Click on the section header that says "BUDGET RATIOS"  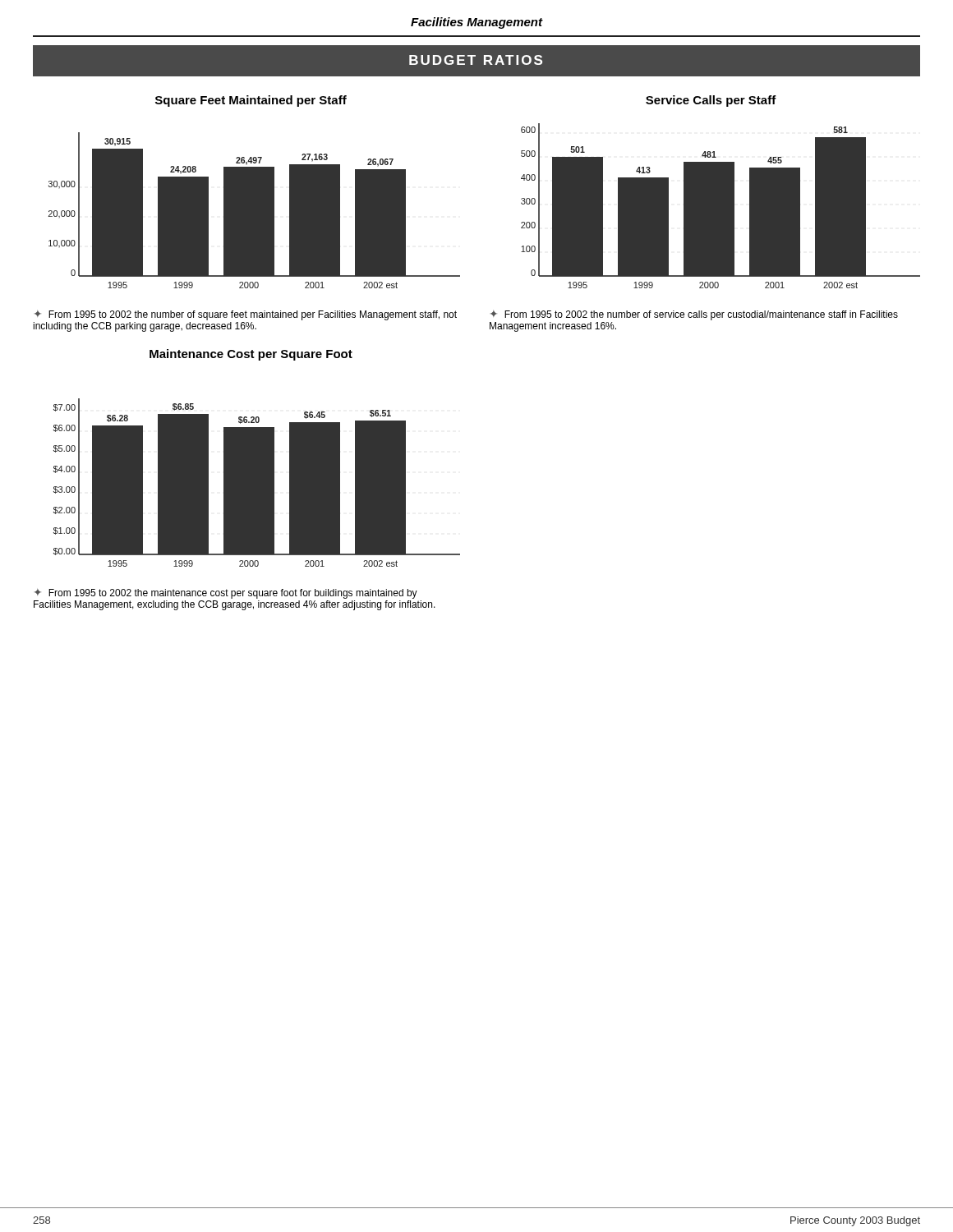[x=476, y=60]
